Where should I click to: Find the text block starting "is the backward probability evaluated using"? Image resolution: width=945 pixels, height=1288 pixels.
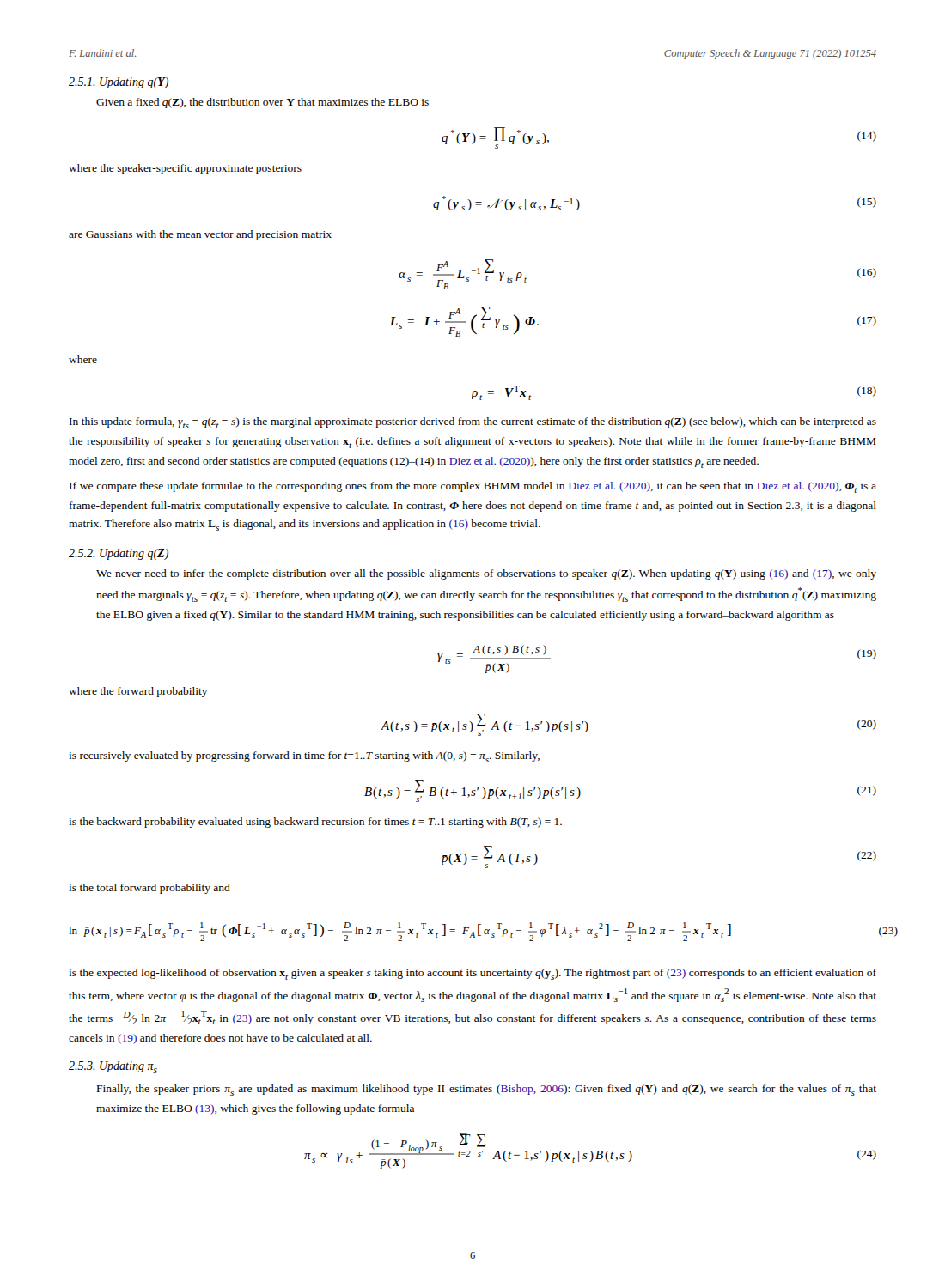tap(316, 821)
